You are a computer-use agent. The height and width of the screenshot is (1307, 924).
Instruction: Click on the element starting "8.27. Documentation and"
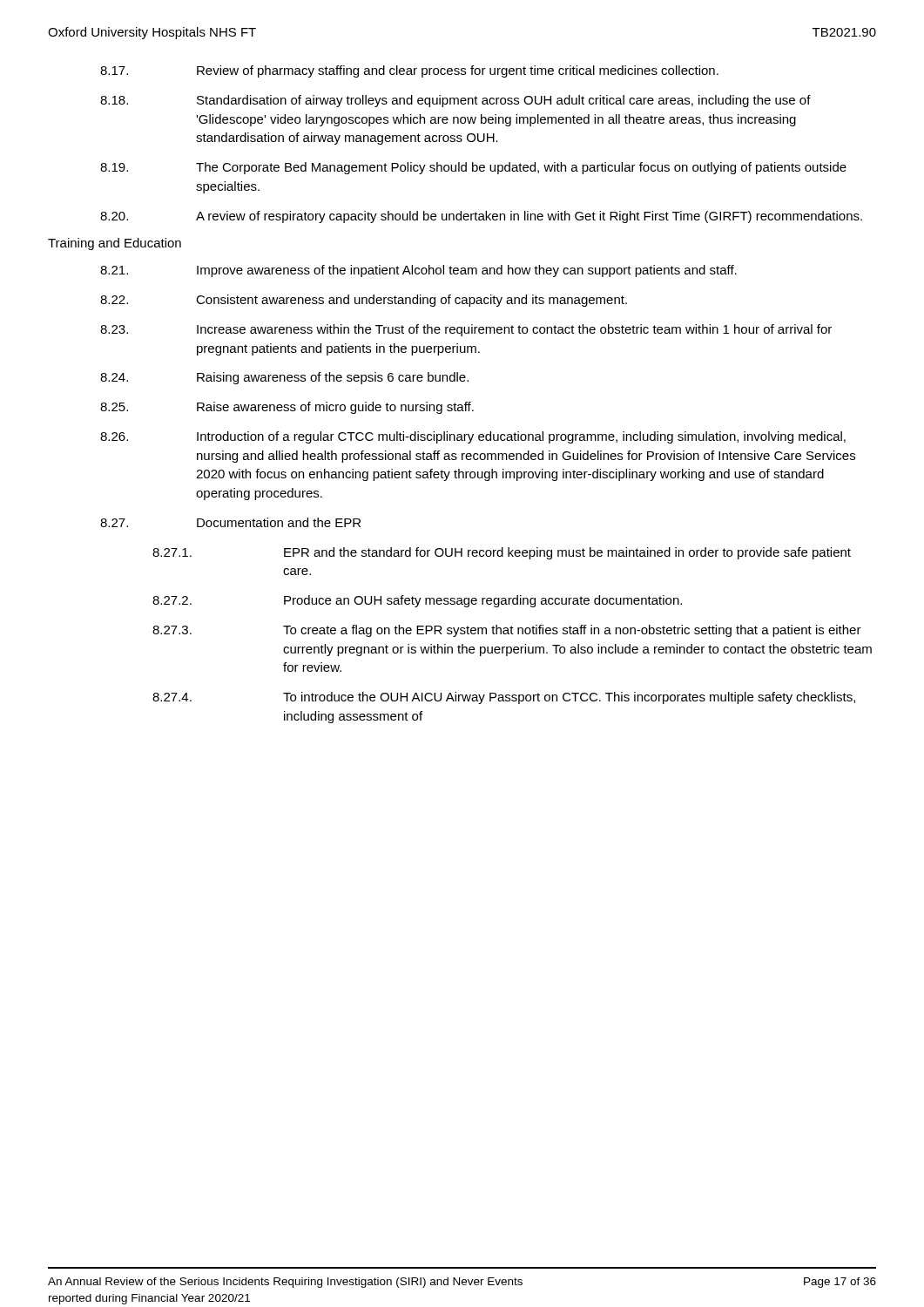[230, 522]
